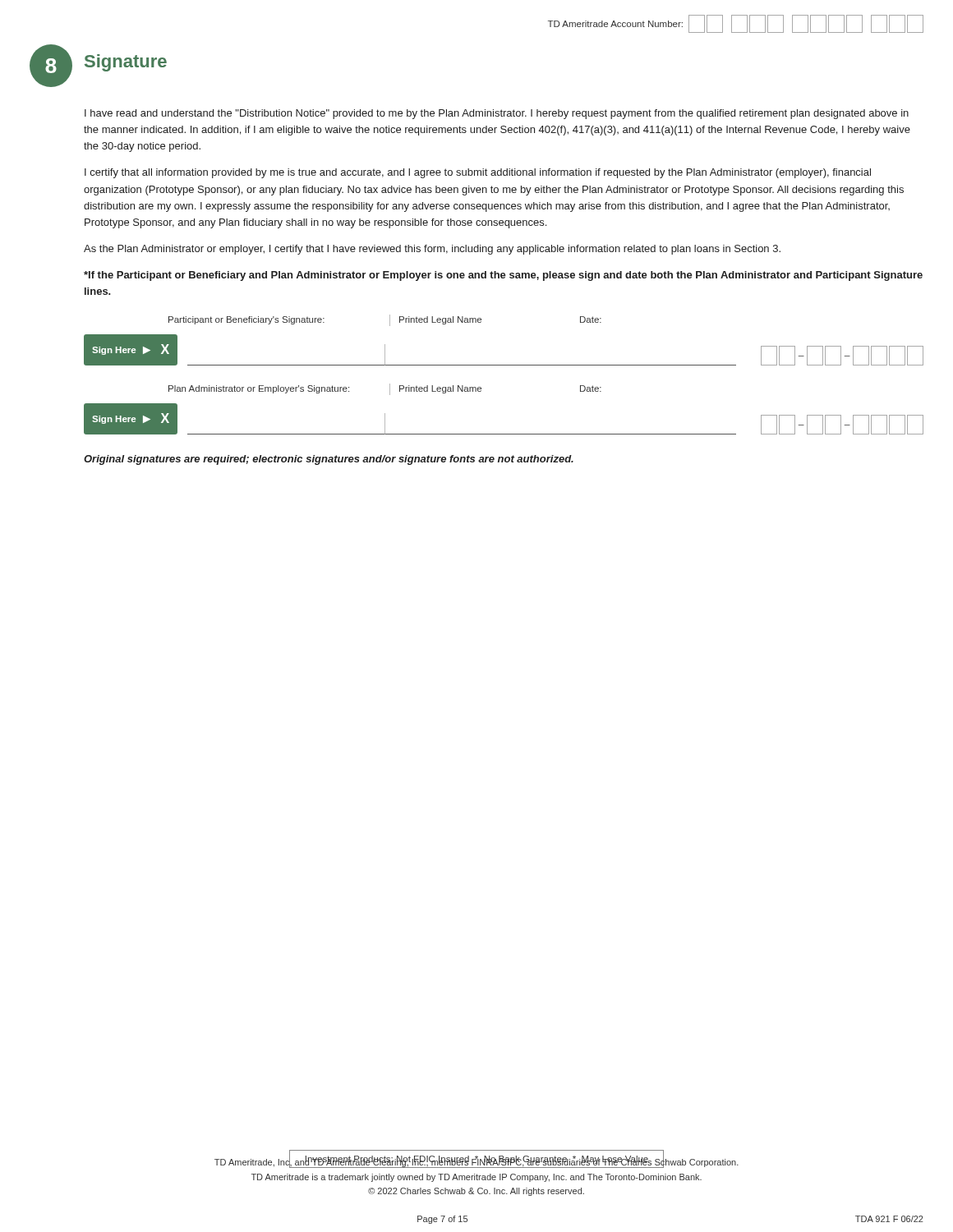This screenshot has width=953, height=1232.
Task: Find the block on this page that starts "I certify that all information provided"
Action: point(494,197)
